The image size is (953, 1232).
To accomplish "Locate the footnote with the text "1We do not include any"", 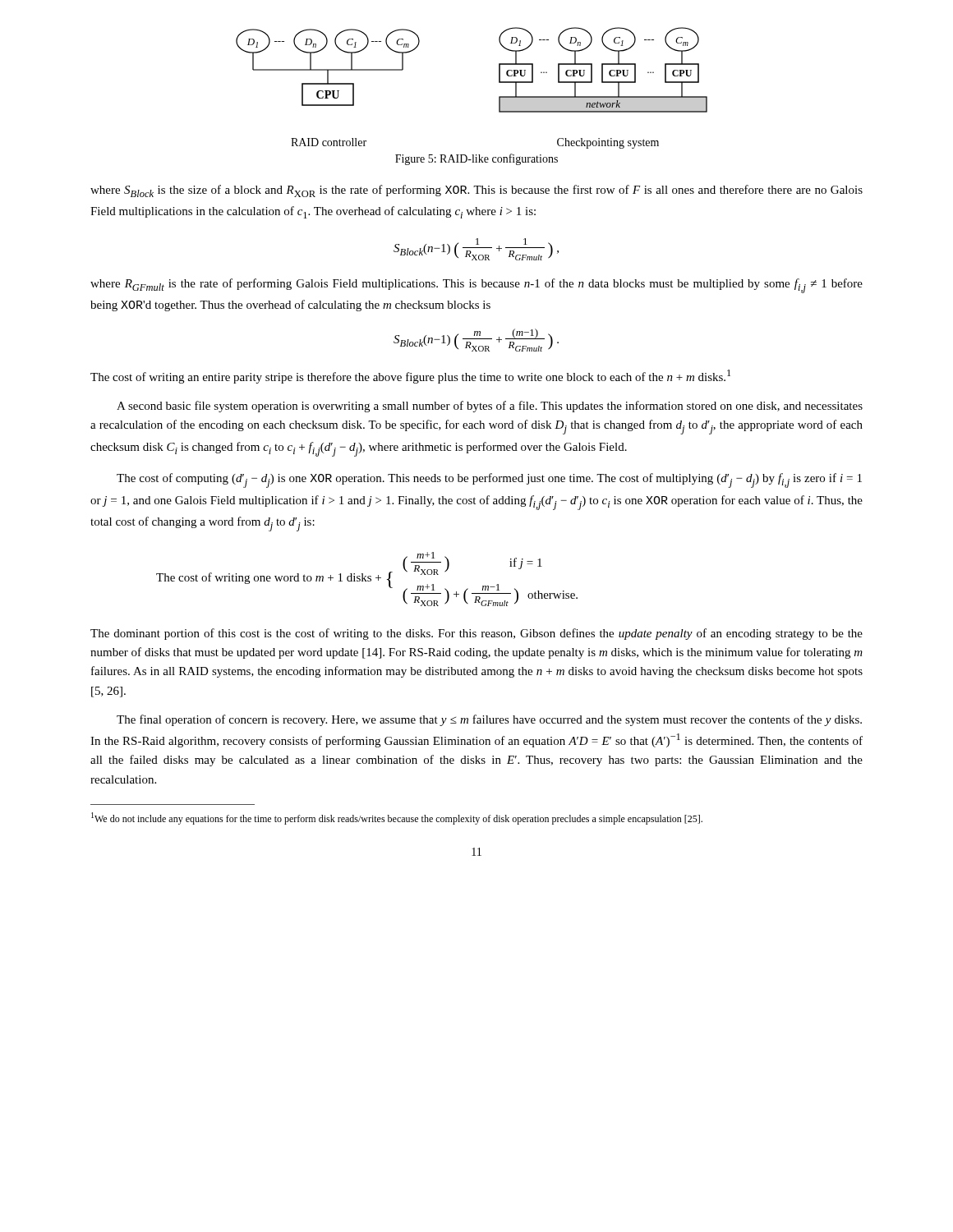I will click(397, 818).
